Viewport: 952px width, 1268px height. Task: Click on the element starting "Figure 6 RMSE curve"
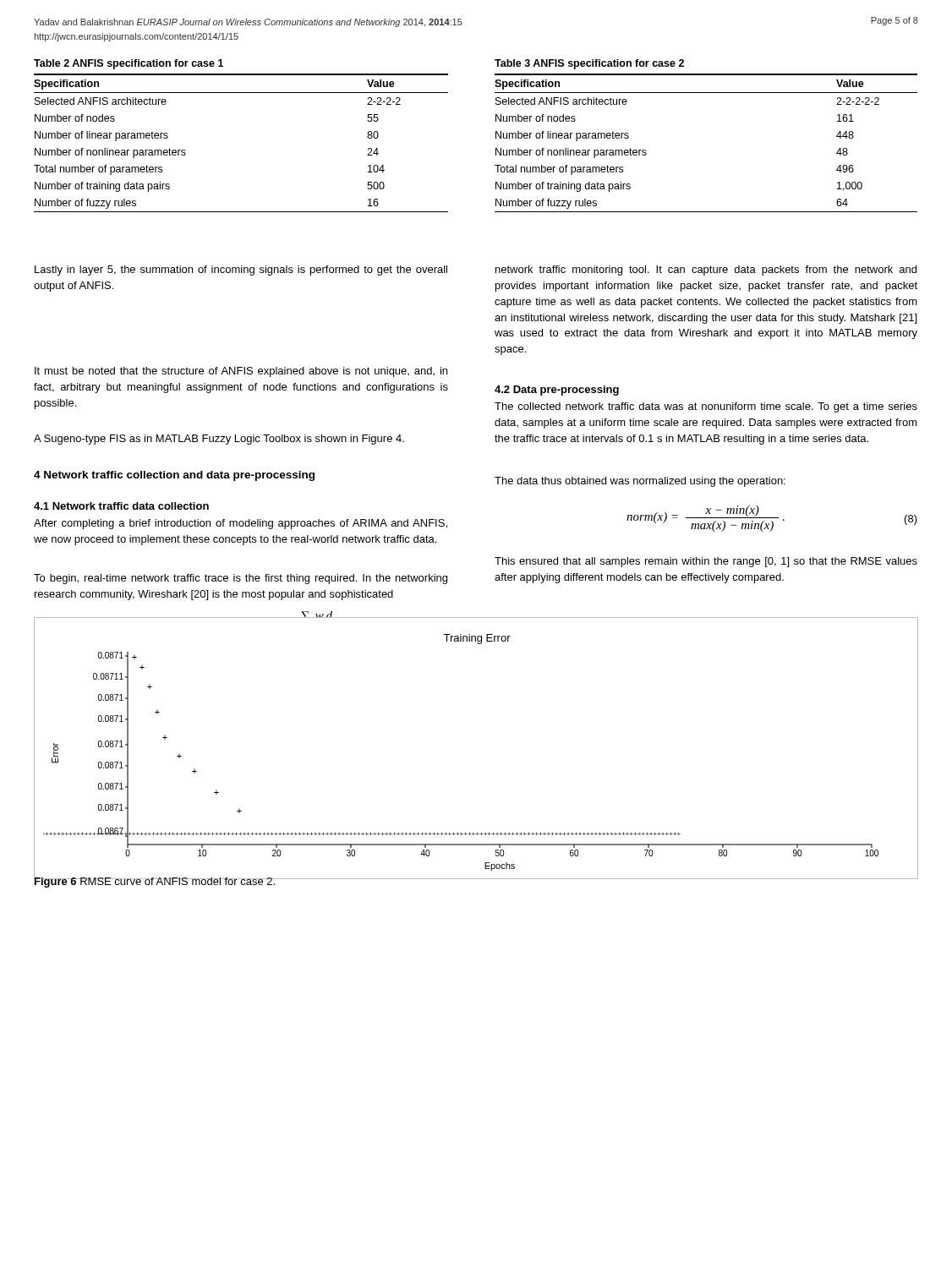click(x=155, y=881)
